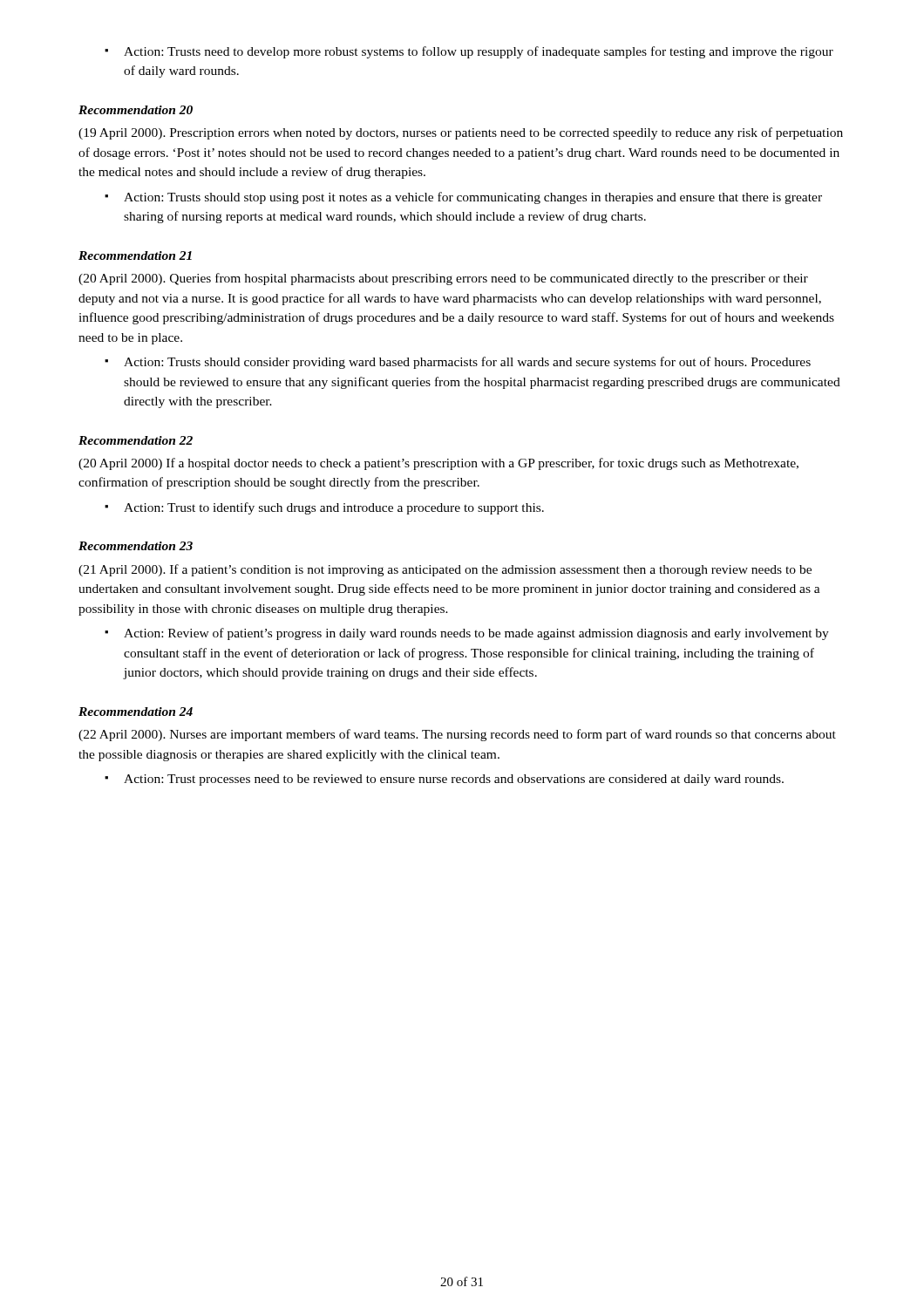Click the passage that begins "▪ Action: Trusts need to develop"
The width and height of the screenshot is (924, 1308).
click(x=475, y=61)
